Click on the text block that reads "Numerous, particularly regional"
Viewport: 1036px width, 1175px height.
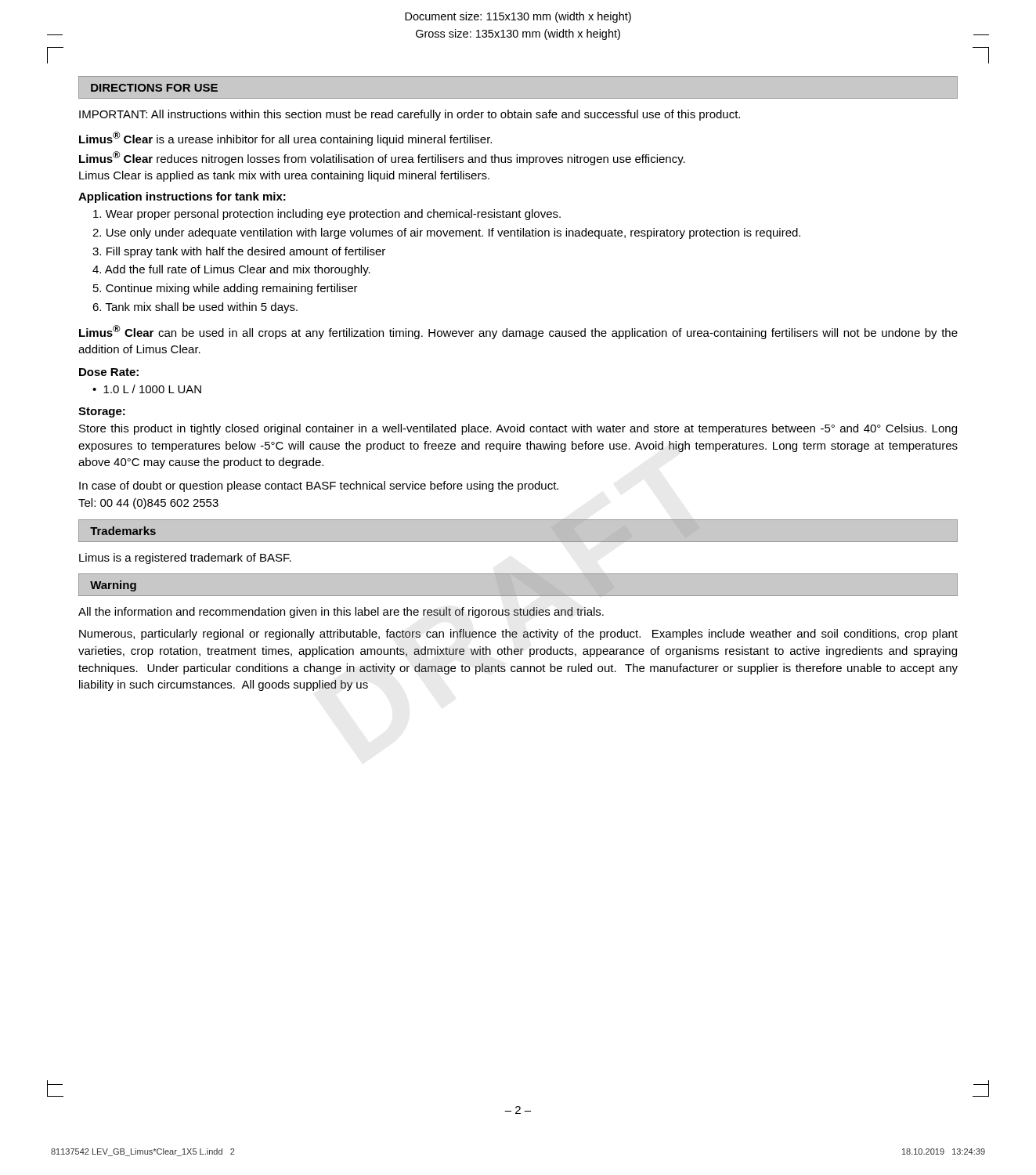(x=518, y=659)
